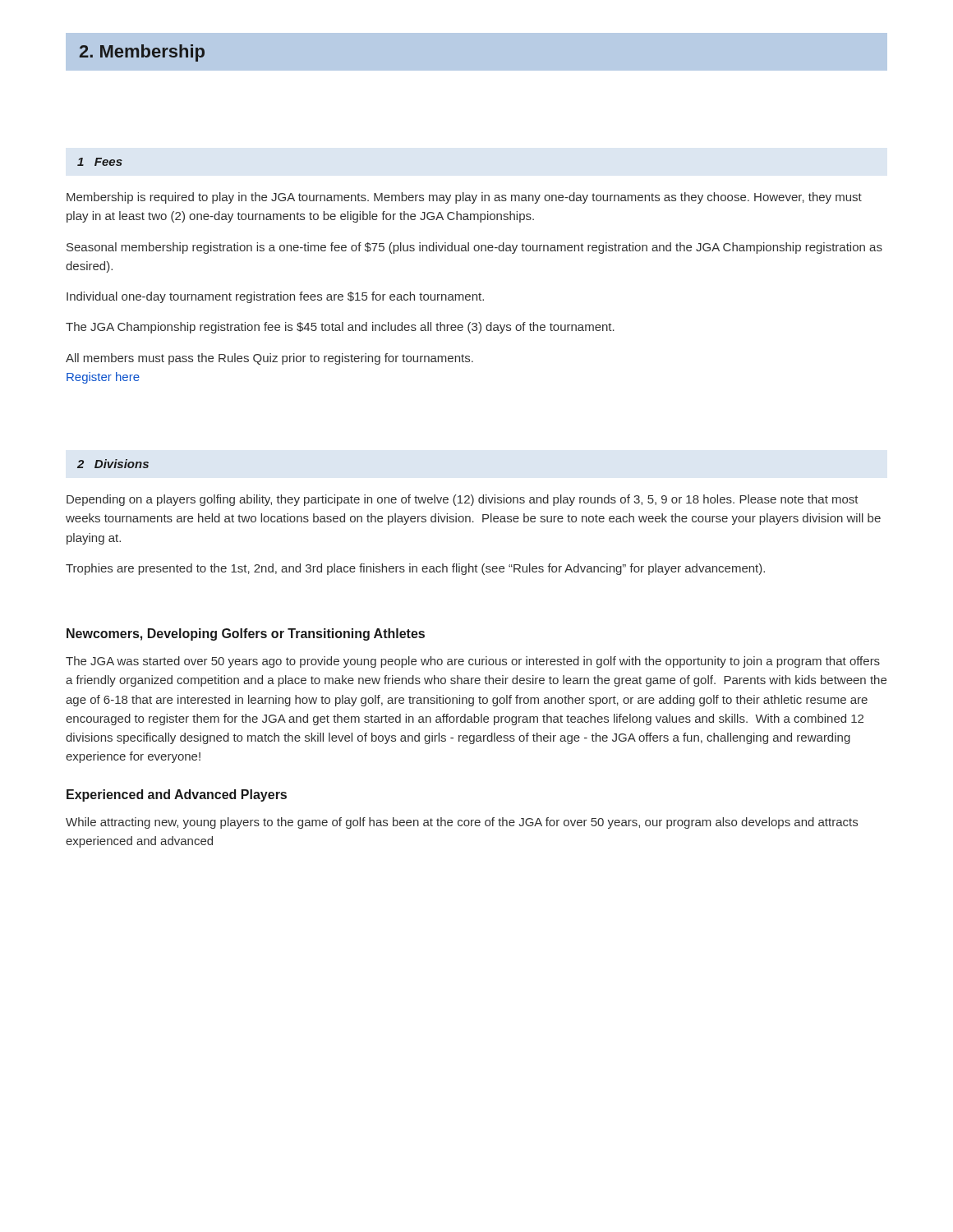
Task: Locate the text block containing "Seasonal membership registration is a one-time"
Action: coord(474,256)
